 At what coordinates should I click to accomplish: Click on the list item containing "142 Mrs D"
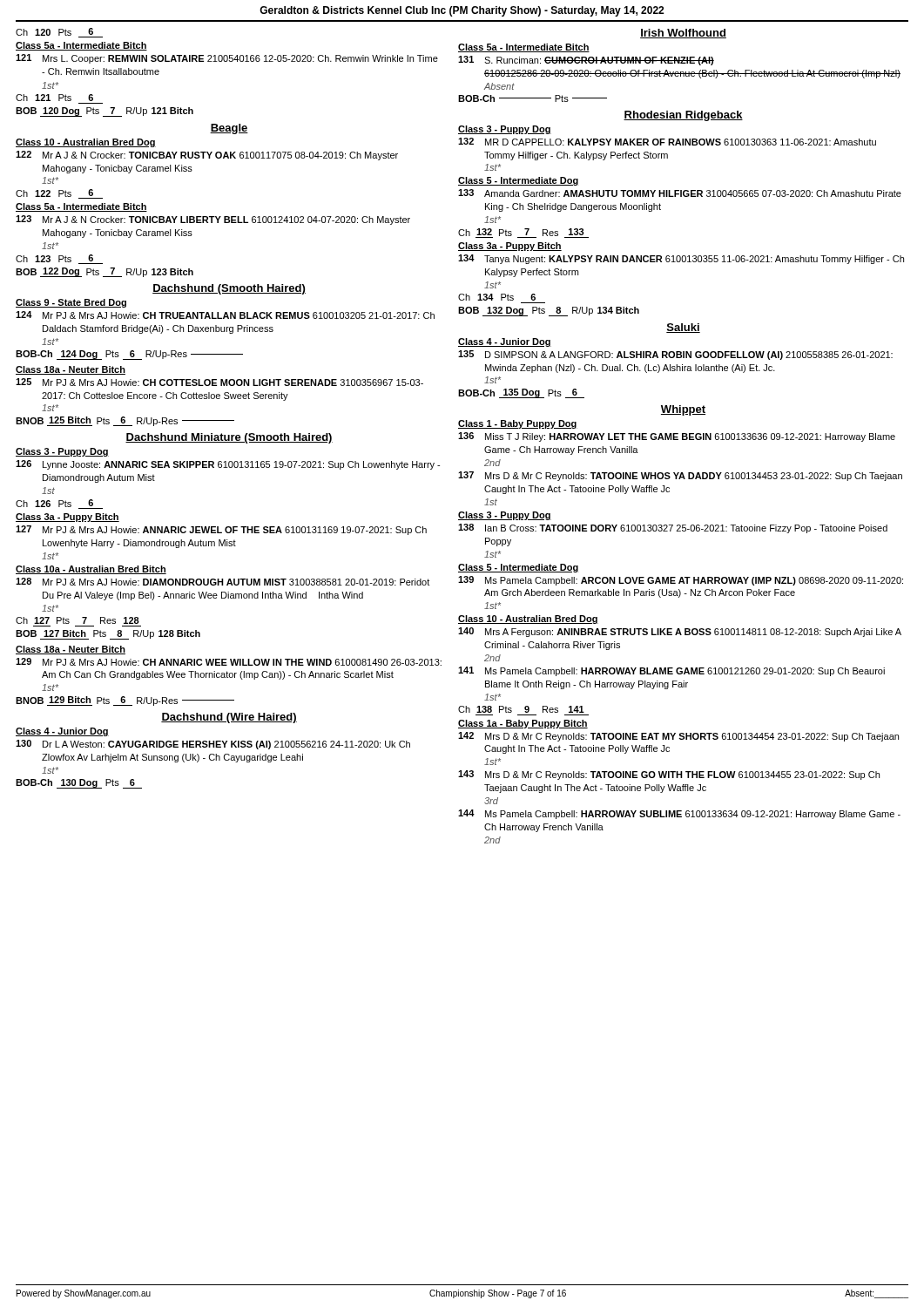click(x=683, y=743)
